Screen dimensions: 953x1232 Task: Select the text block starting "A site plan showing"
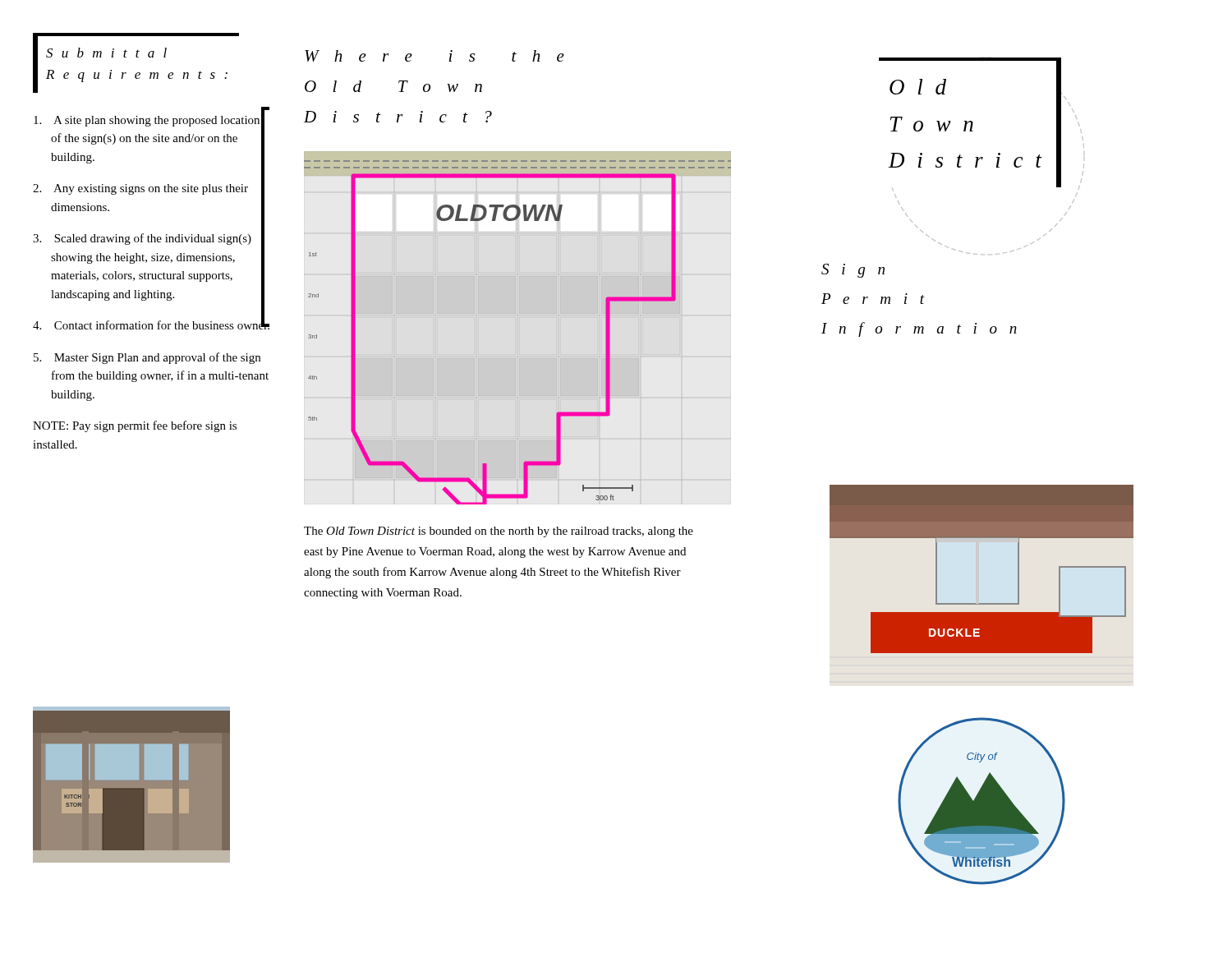point(152,138)
